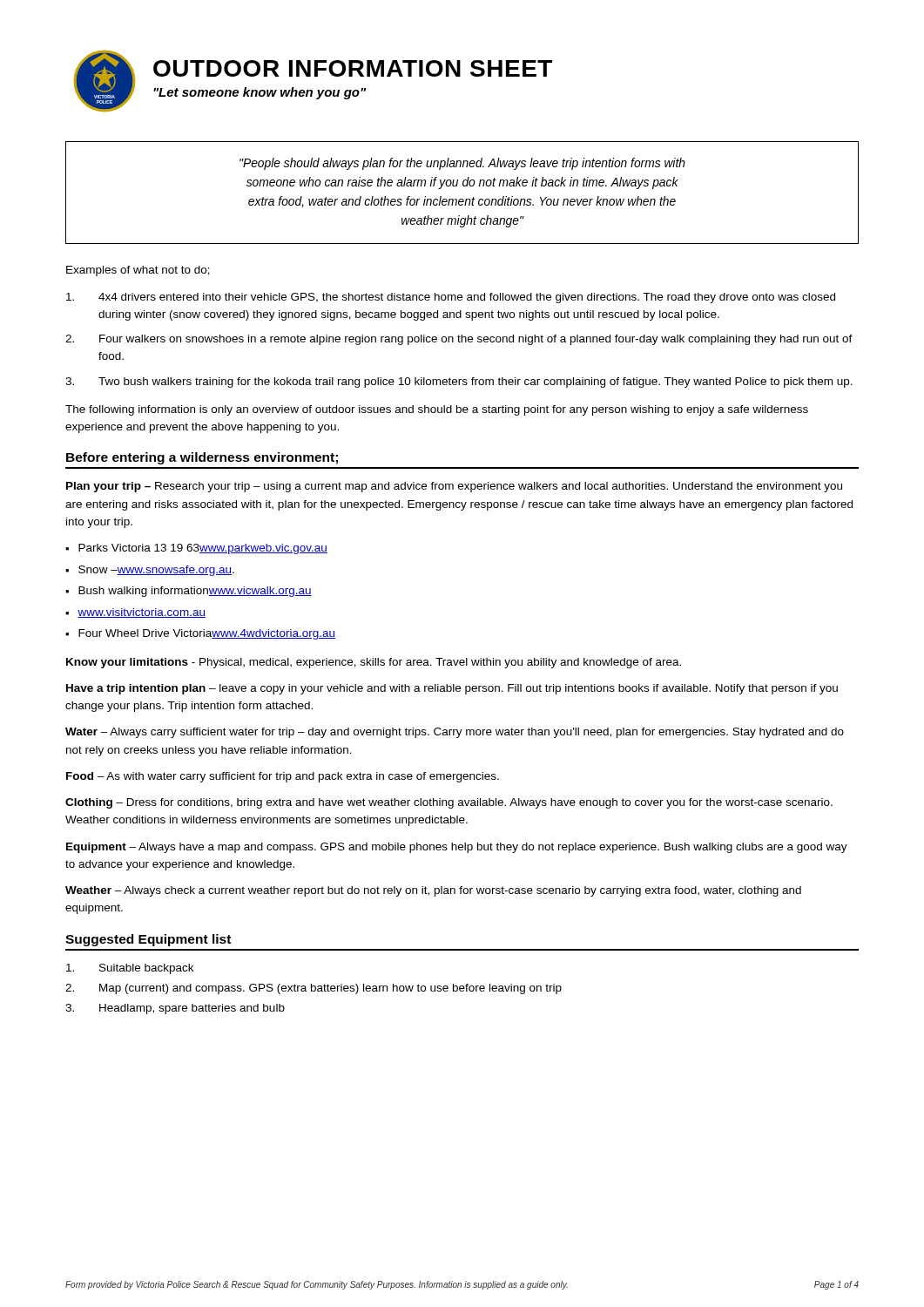Find the region starting "4x4 drivers entered"
Screen dimensions: 1307x924
[462, 306]
